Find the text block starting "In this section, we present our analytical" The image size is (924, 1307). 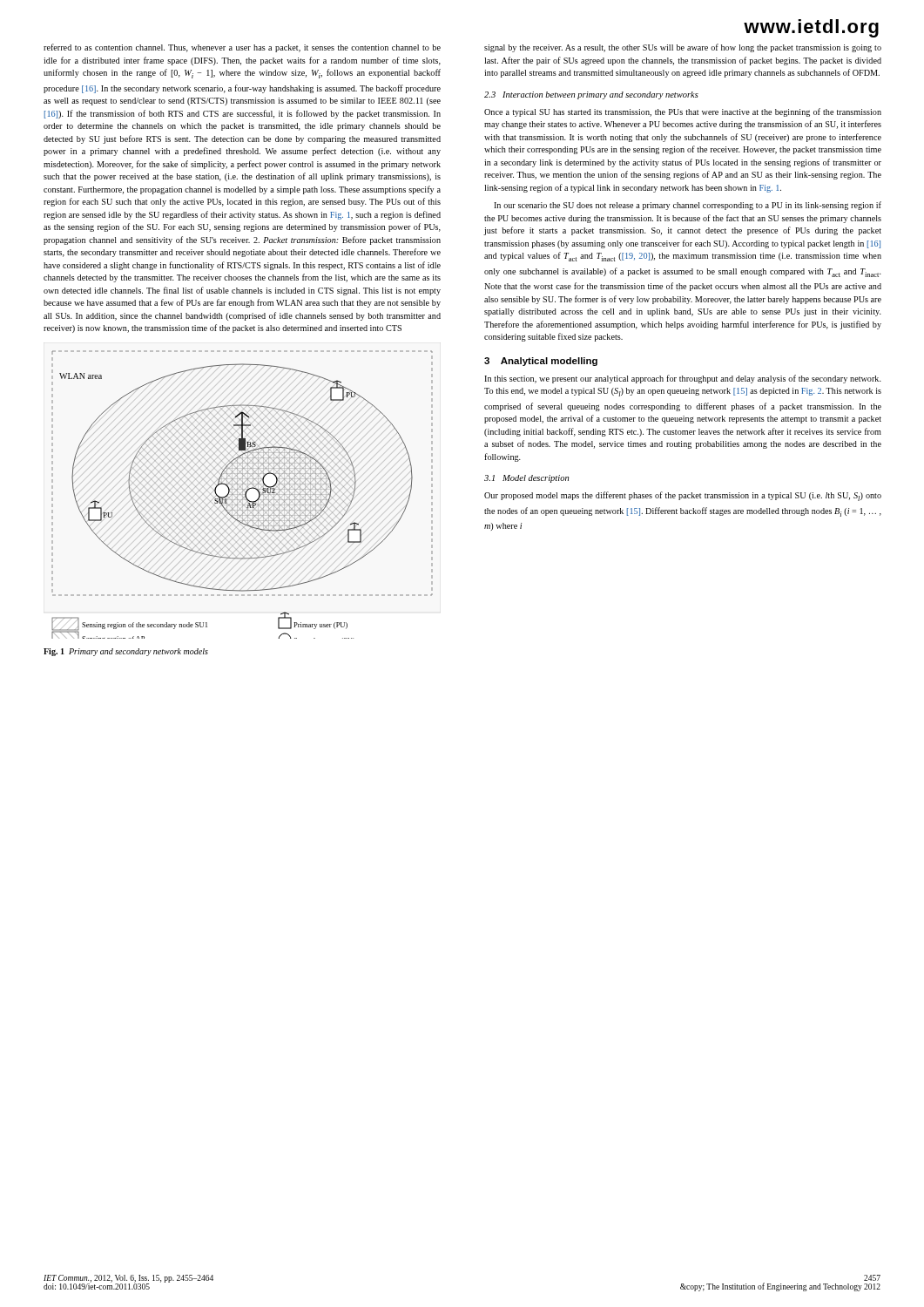pos(683,418)
